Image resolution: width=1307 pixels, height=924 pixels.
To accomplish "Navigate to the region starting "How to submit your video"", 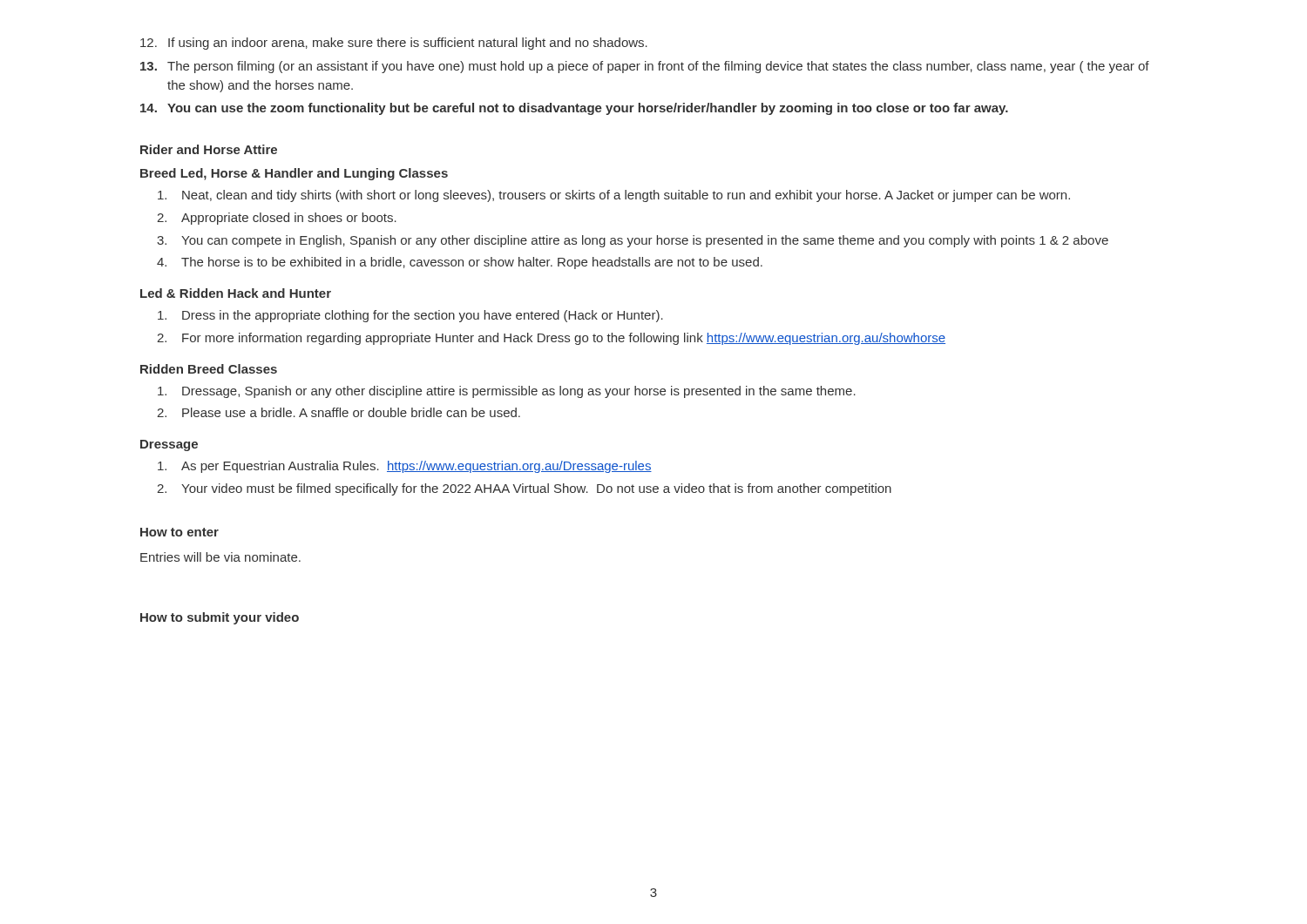I will 219,617.
